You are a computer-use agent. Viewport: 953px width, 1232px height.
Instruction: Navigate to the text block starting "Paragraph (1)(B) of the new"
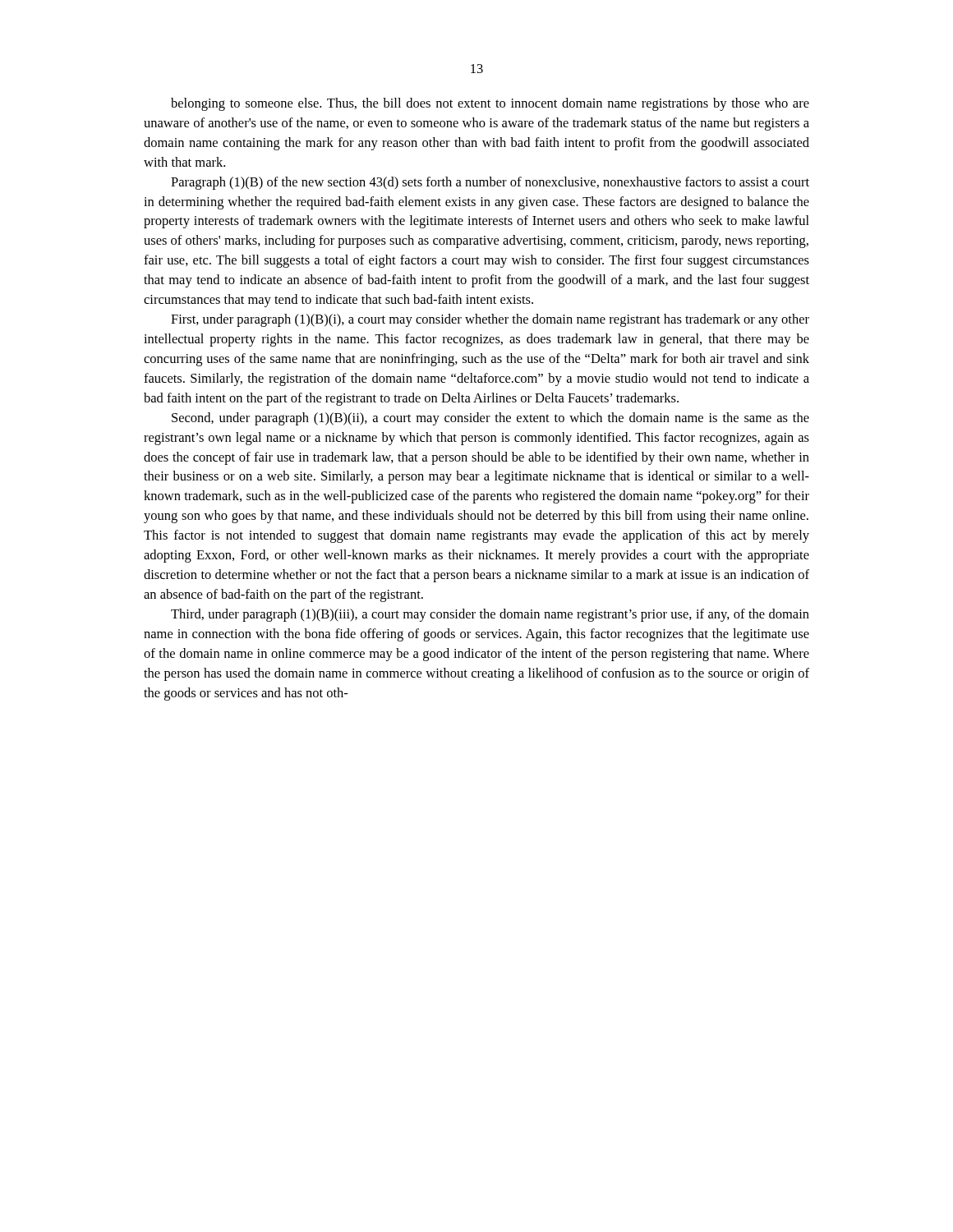(476, 241)
